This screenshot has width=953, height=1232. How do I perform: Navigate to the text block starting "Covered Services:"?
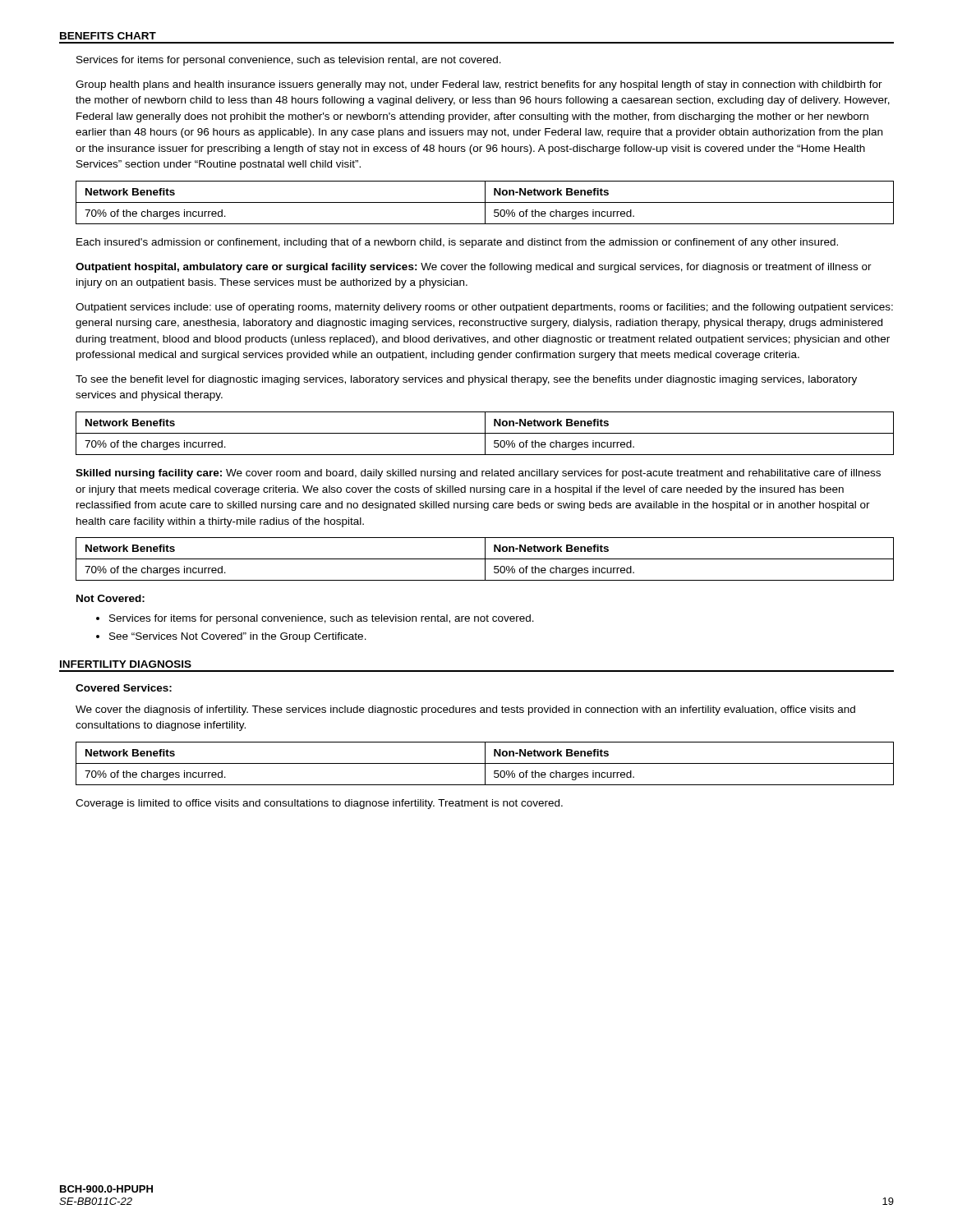[124, 688]
